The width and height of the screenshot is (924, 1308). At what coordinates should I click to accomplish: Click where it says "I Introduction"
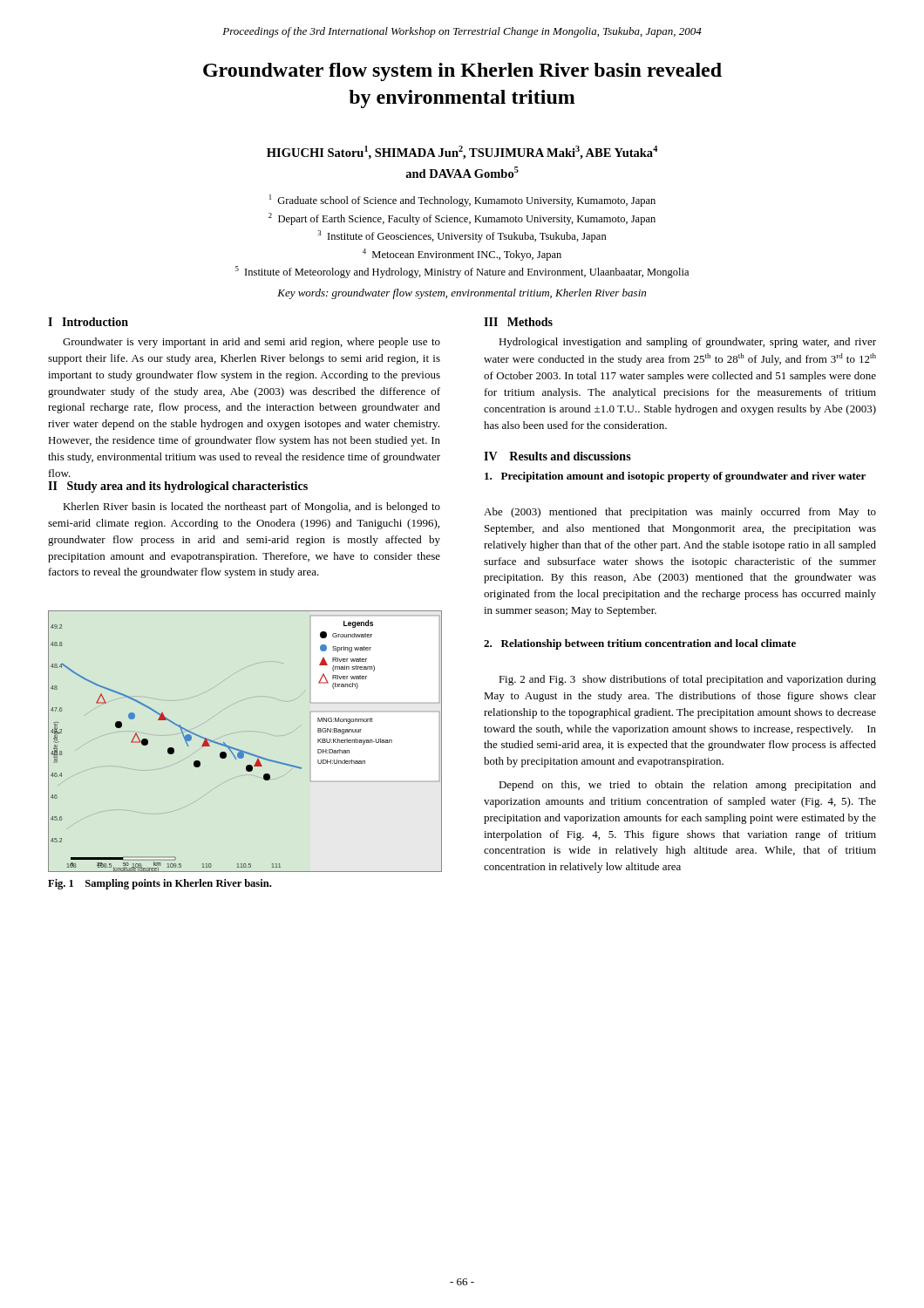pyautogui.click(x=88, y=322)
